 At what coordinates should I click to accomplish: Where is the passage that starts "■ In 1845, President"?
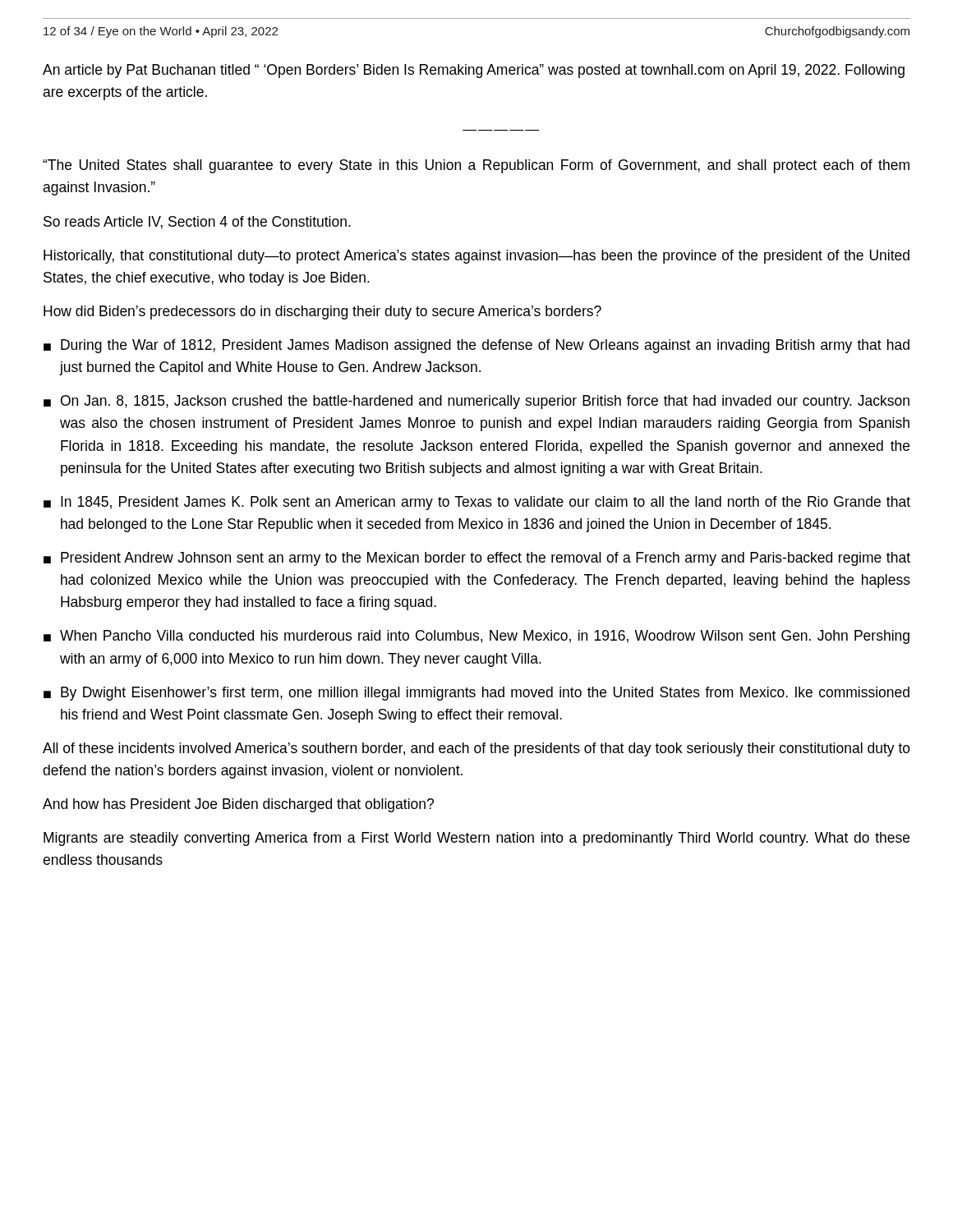pos(476,513)
